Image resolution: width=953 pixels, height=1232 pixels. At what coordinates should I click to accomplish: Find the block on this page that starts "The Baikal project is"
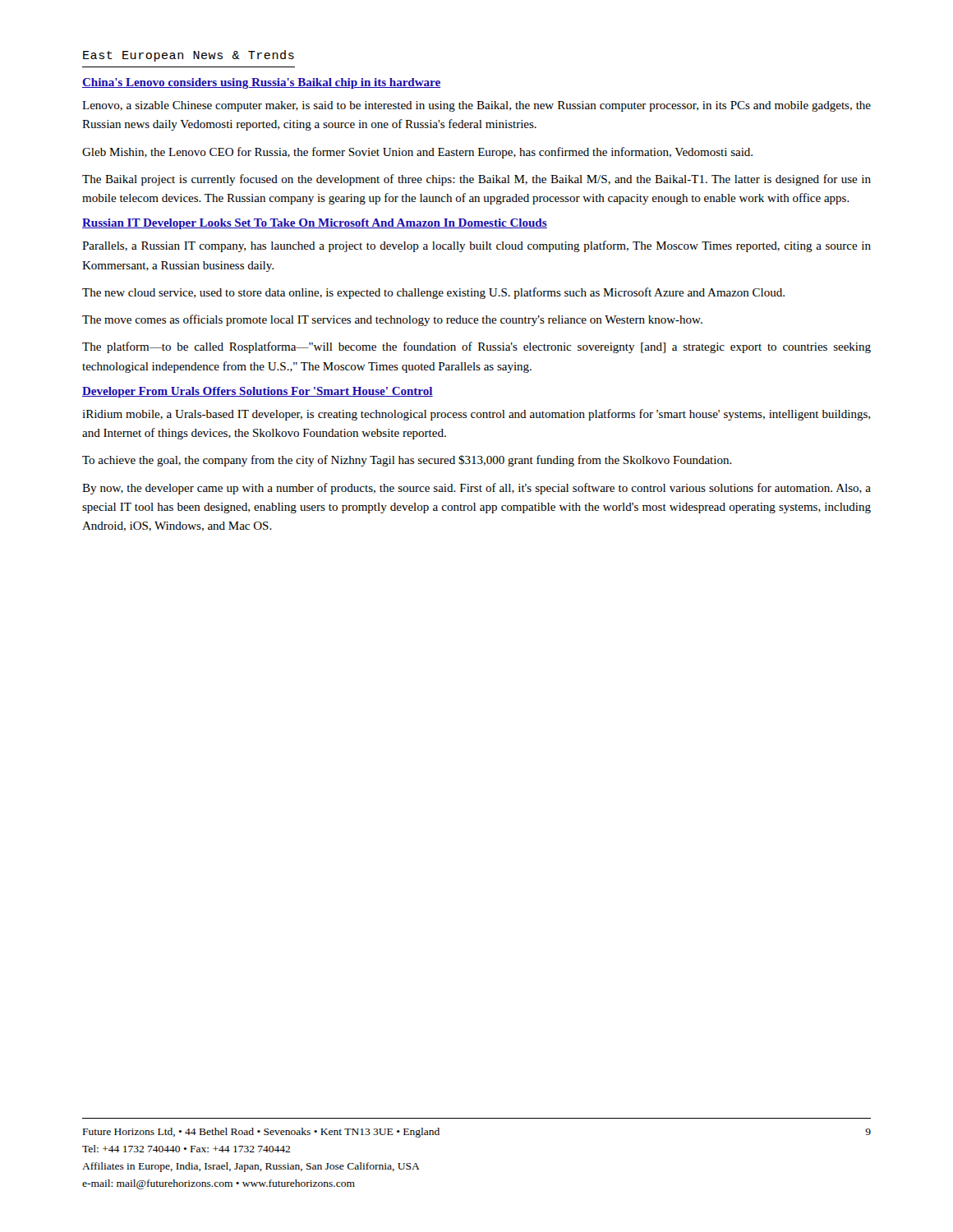[x=476, y=188]
